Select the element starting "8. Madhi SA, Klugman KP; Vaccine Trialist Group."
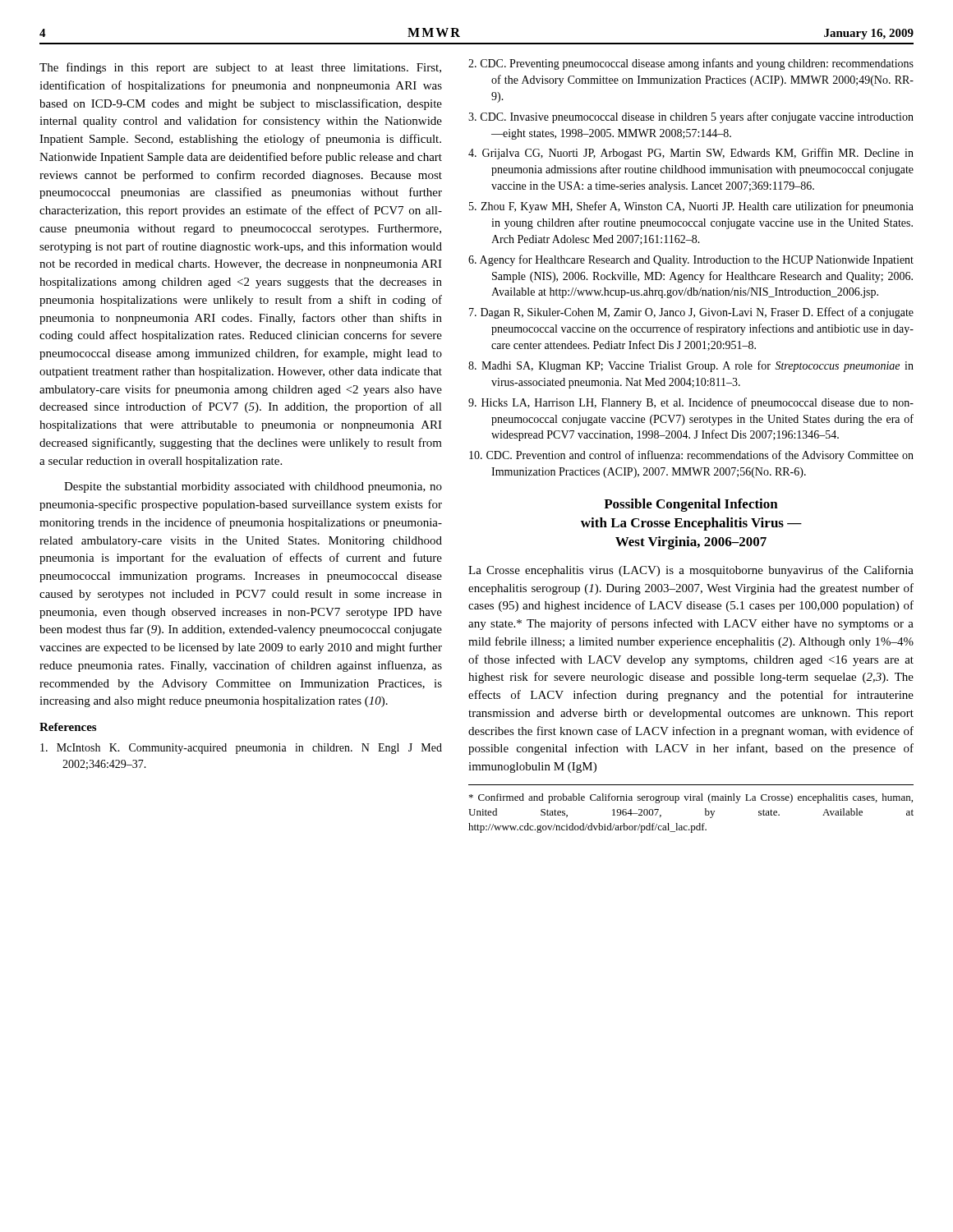This screenshot has width=953, height=1232. 691,374
